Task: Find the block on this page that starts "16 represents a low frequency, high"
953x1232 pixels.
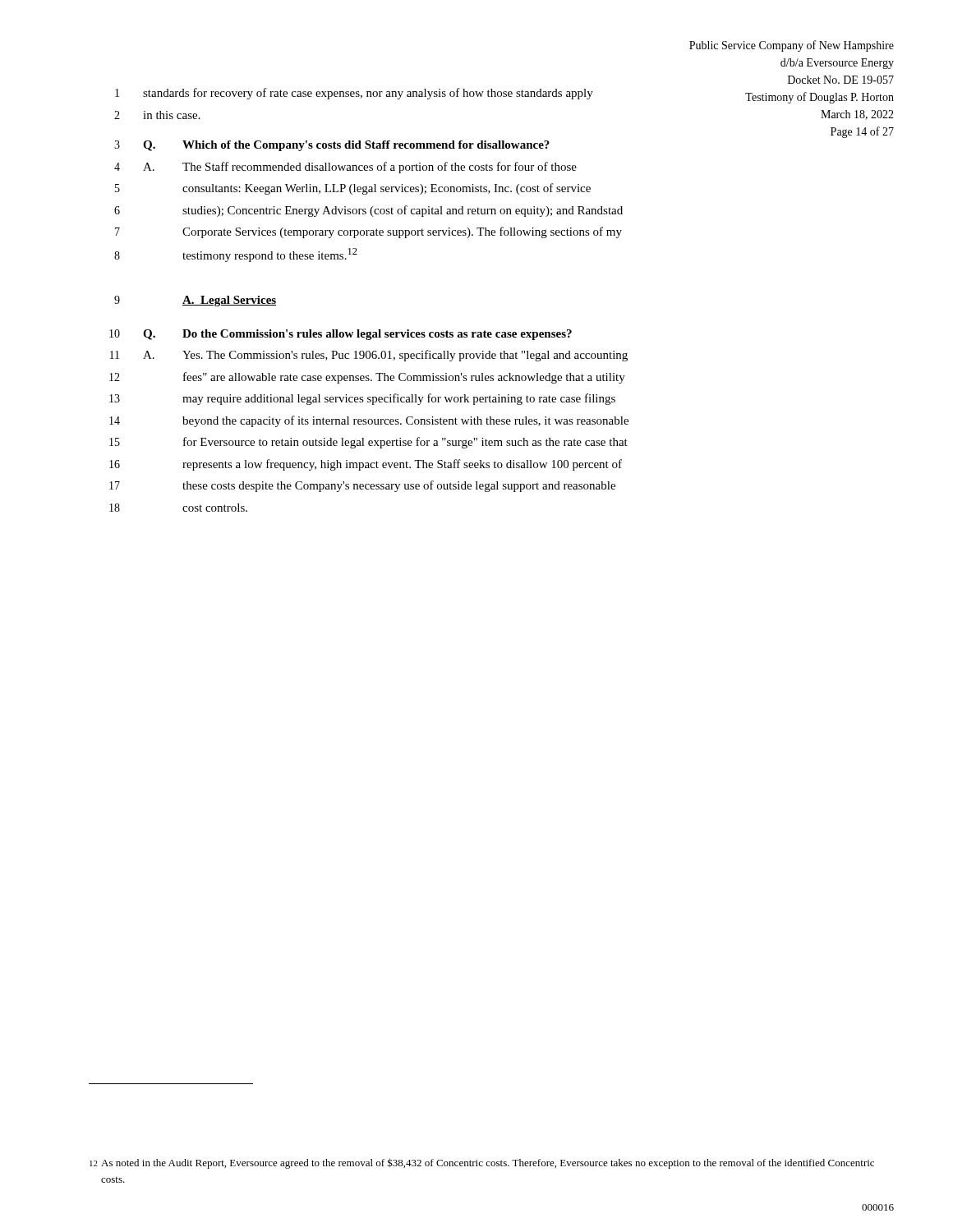Action: [x=484, y=464]
